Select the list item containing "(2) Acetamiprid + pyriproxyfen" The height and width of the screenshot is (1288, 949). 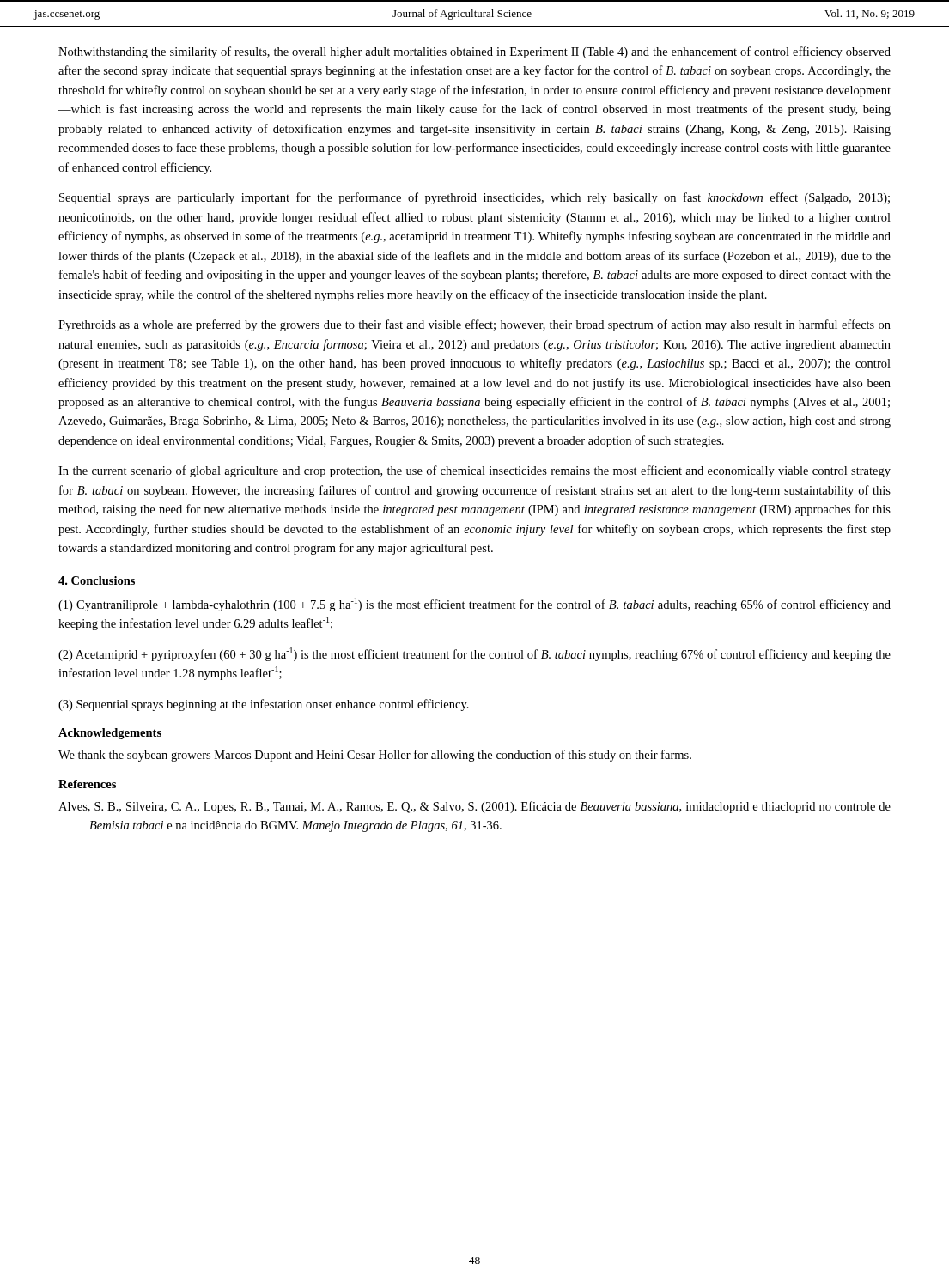[x=474, y=664]
